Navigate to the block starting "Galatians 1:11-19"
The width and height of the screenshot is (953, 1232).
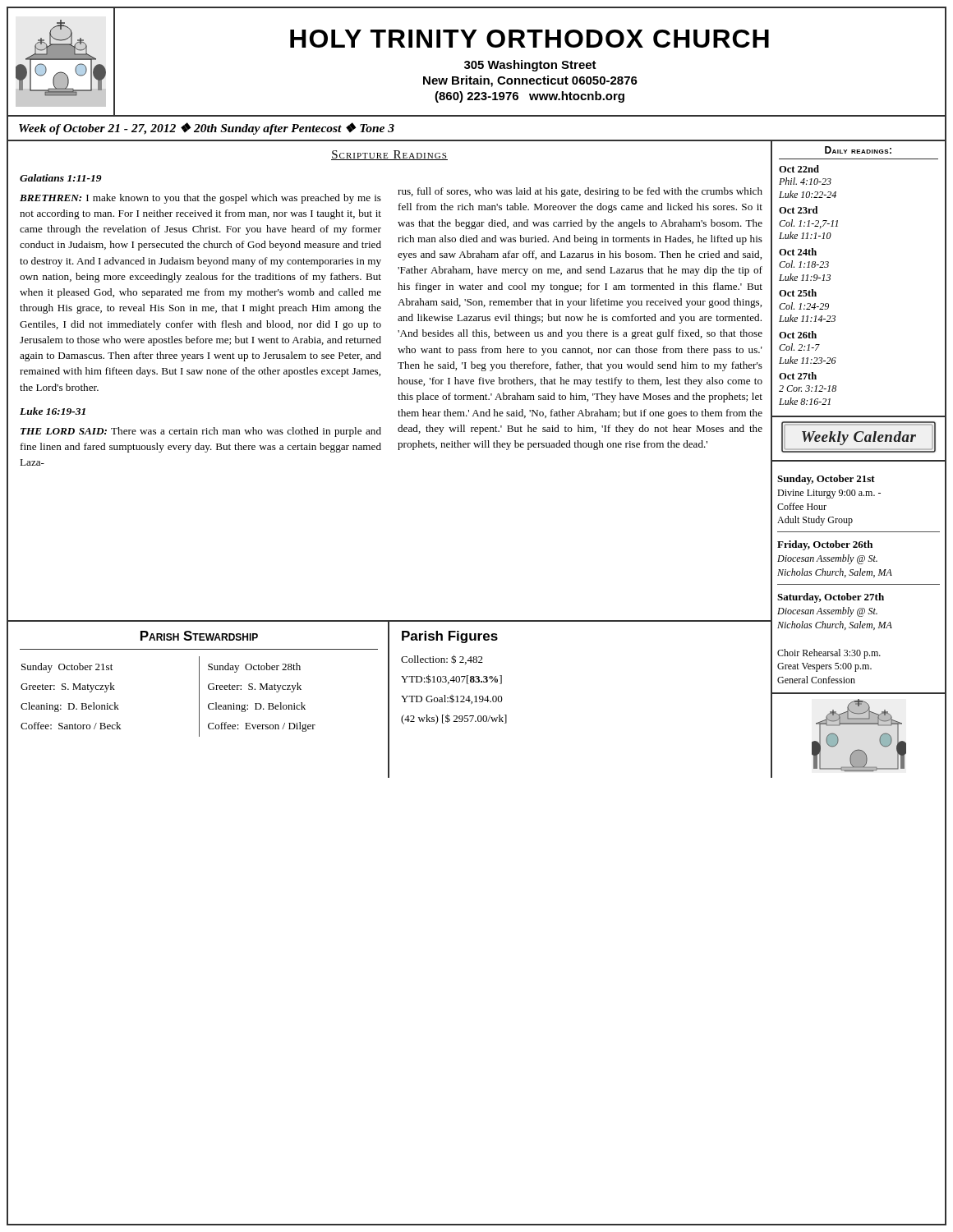61,178
